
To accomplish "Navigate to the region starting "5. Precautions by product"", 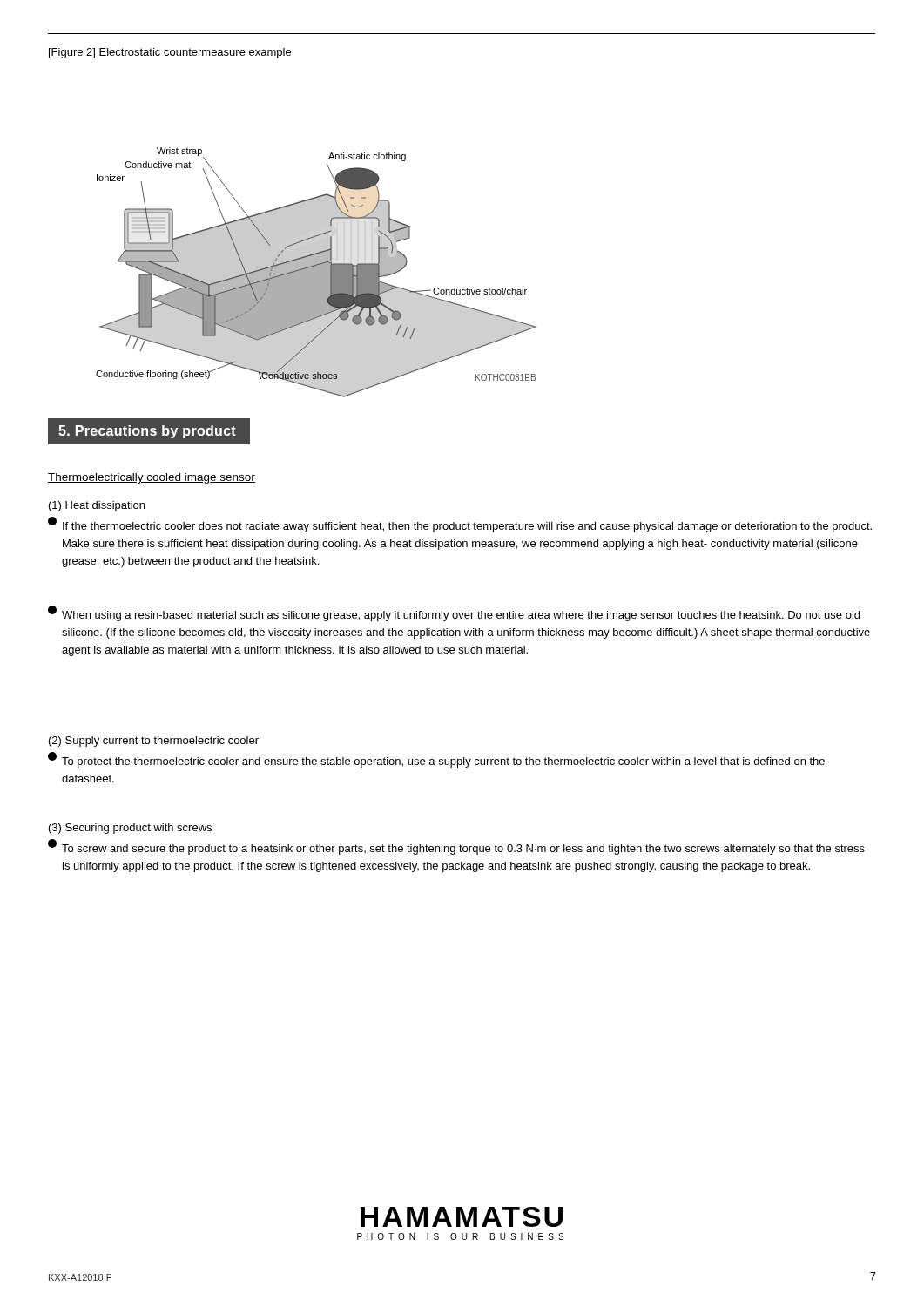I will point(147,431).
